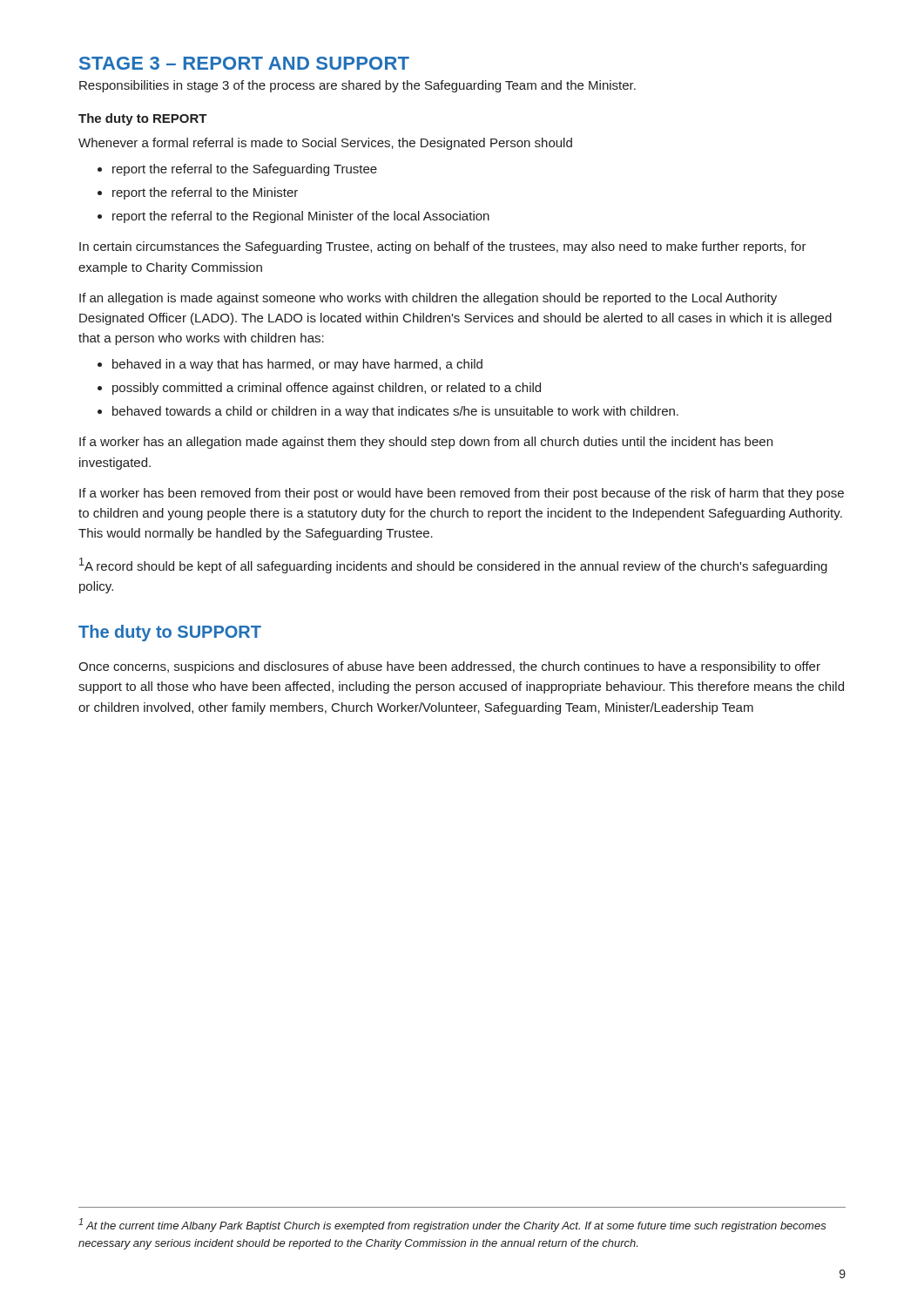Locate the text "The duty to SUPPORT"
Screen dimensions: 1307x924
click(170, 633)
